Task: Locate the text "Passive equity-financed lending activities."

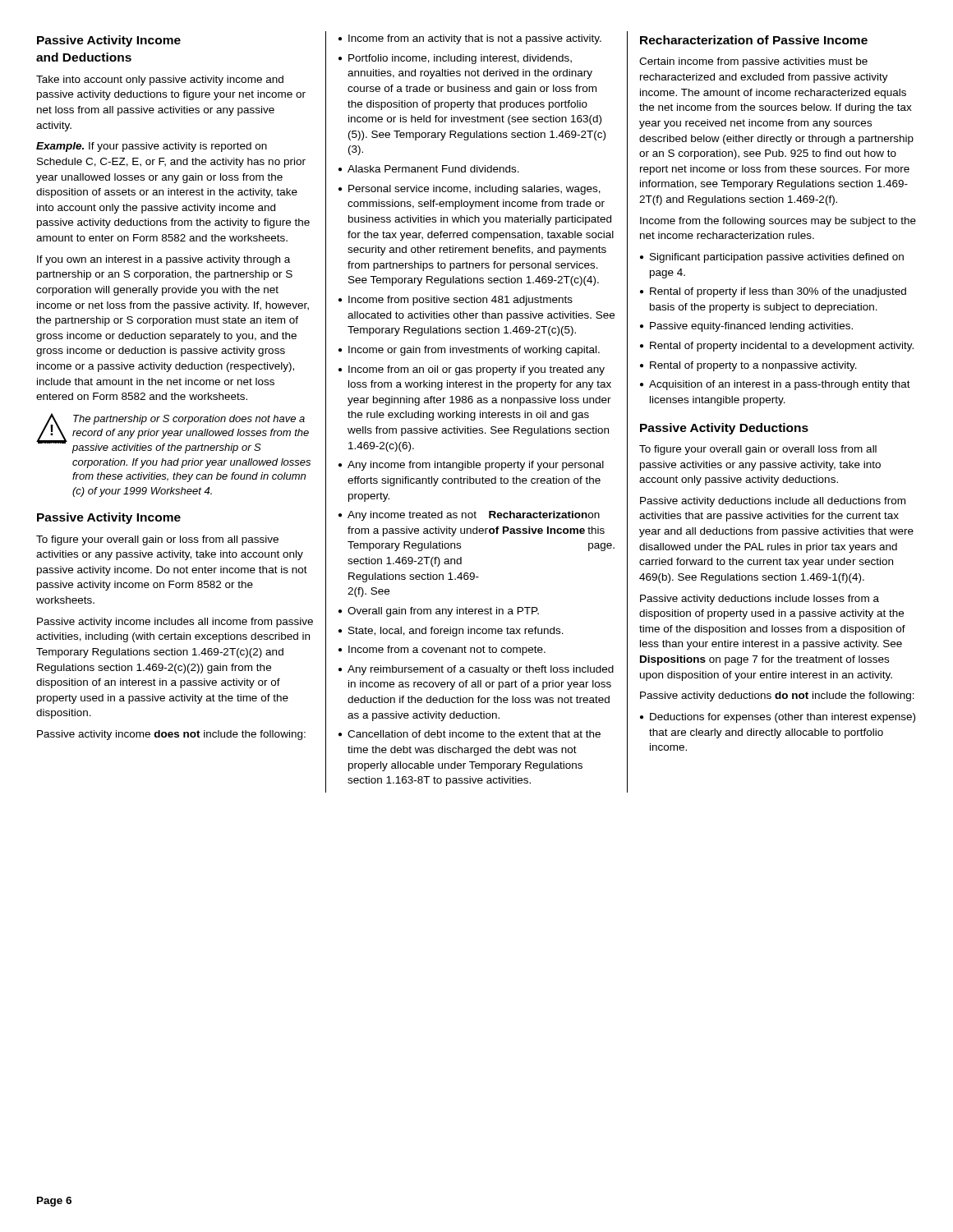Action: coord(778,327)
